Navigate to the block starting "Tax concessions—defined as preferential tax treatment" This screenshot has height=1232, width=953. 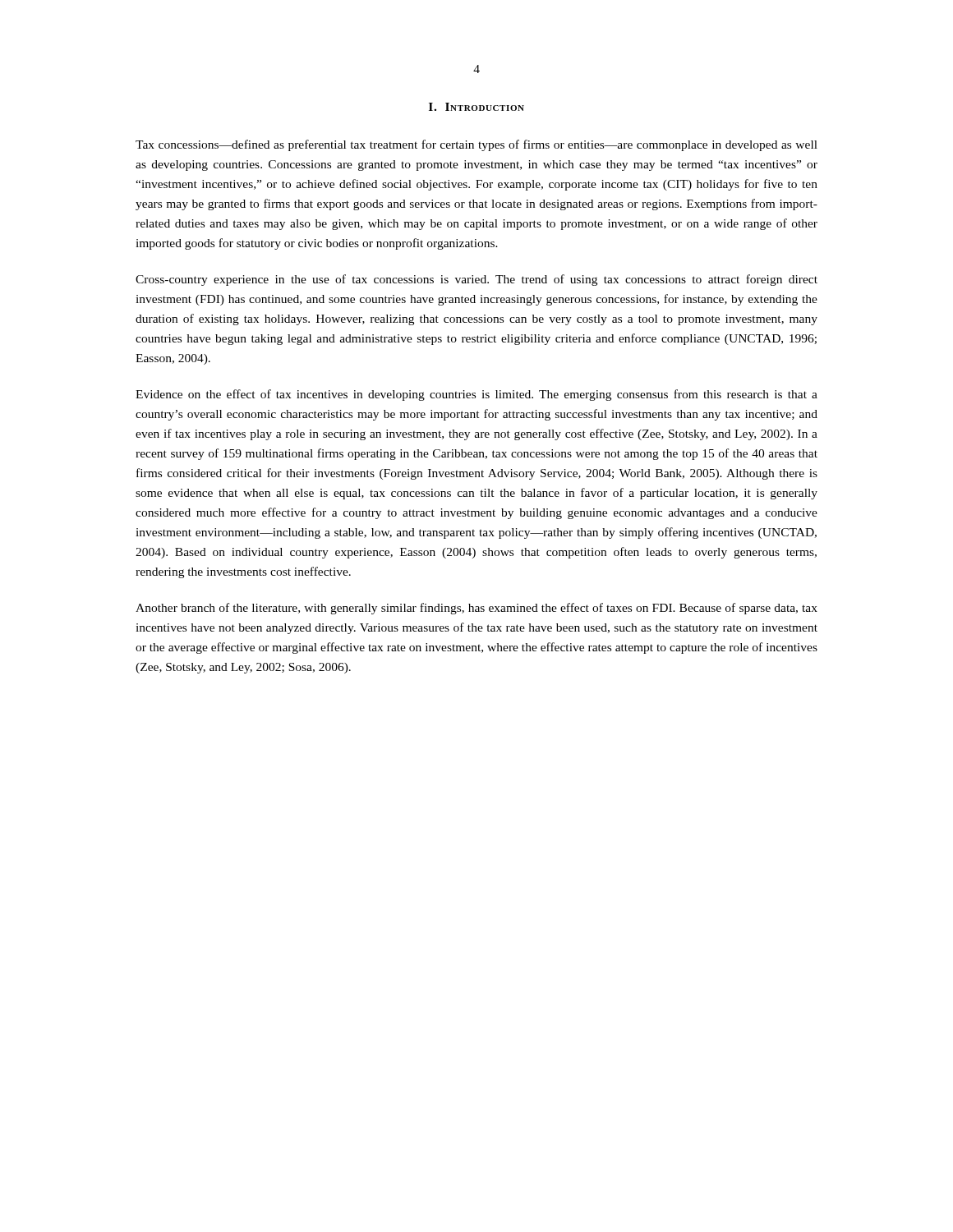[476, 193]
